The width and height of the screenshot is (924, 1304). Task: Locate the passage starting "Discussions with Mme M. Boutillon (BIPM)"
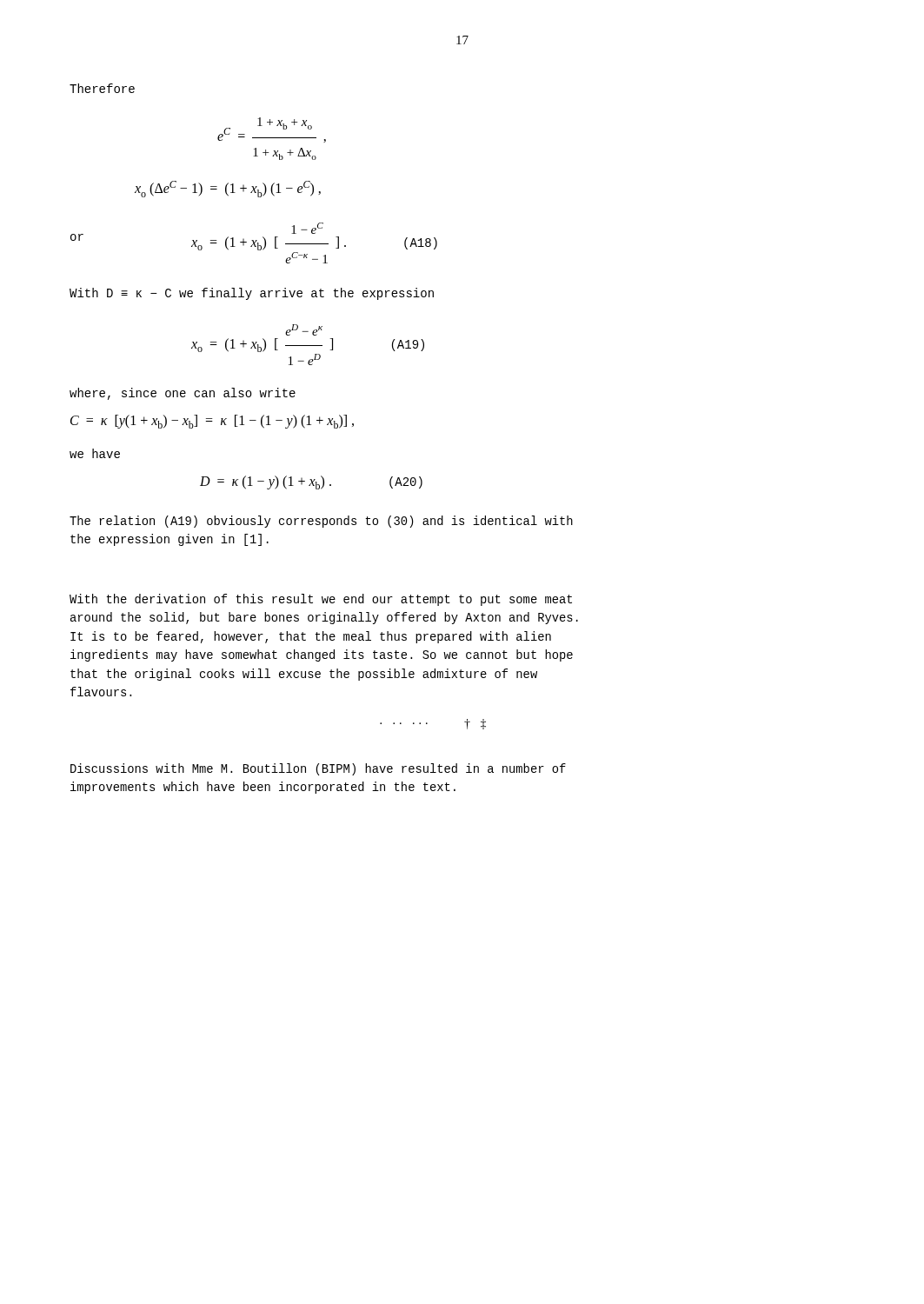click(318, 779)
